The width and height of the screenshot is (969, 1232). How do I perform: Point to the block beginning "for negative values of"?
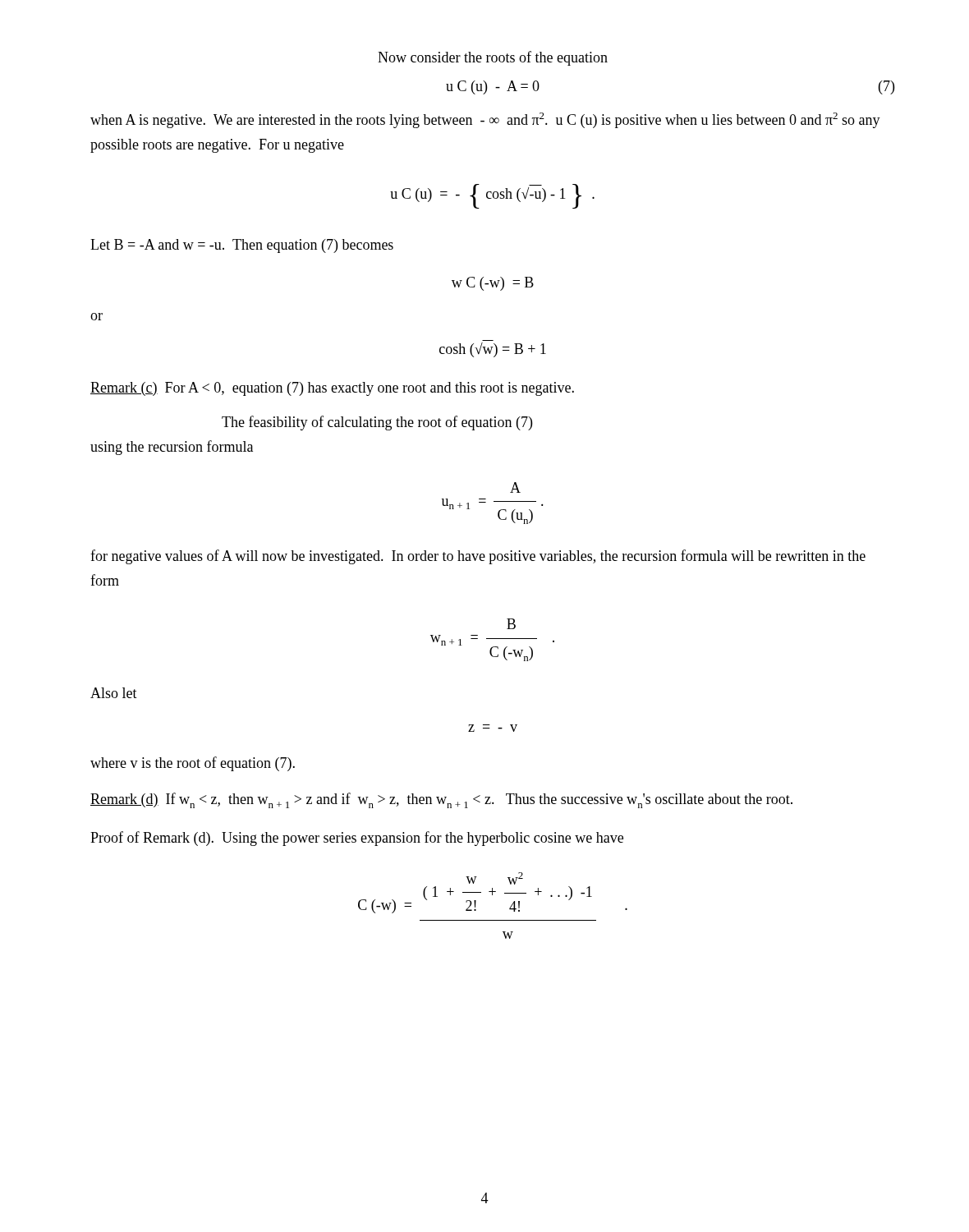pyautogui.click(x=478, y=568)
